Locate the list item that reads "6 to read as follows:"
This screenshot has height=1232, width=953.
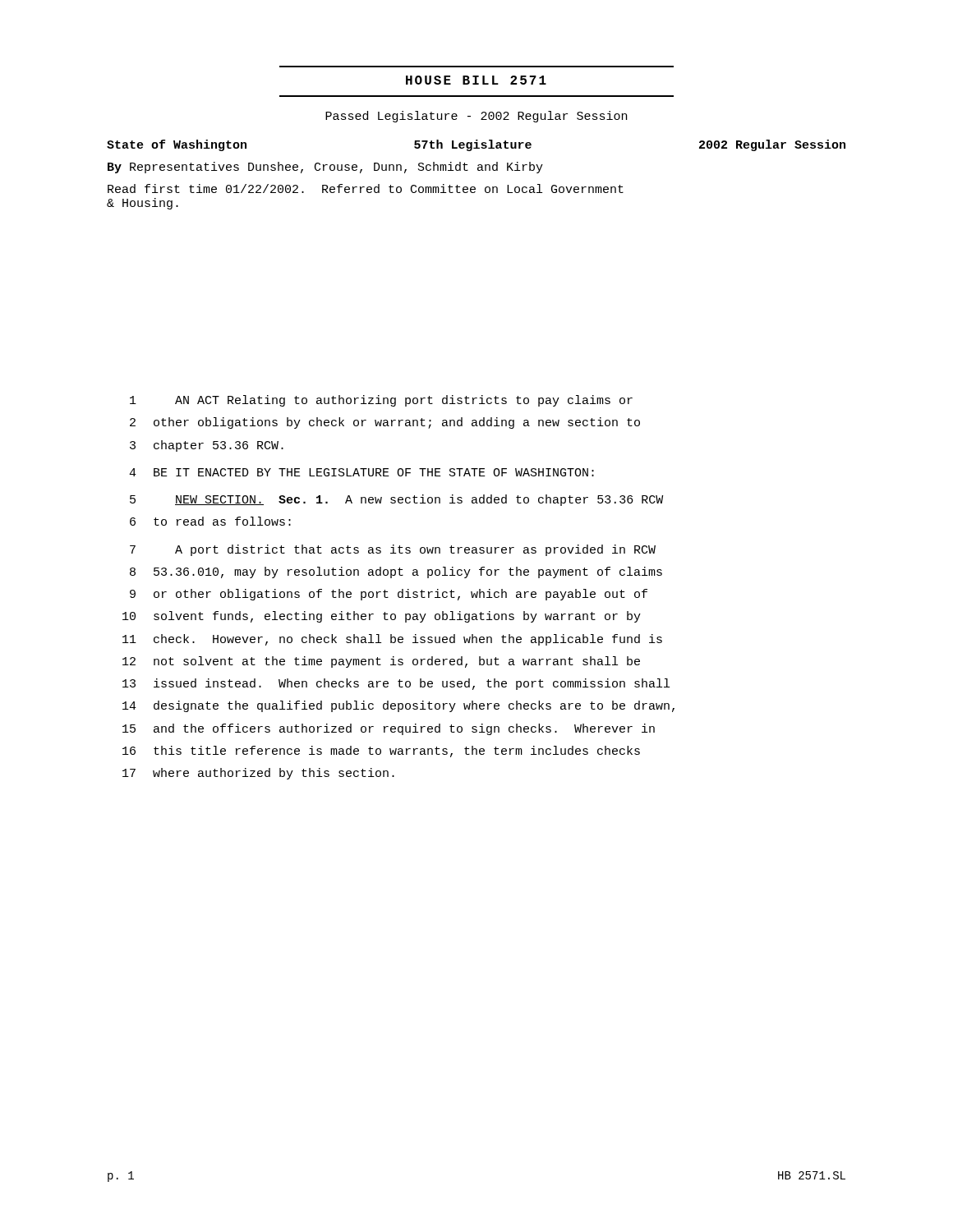(x=210, y=521)
